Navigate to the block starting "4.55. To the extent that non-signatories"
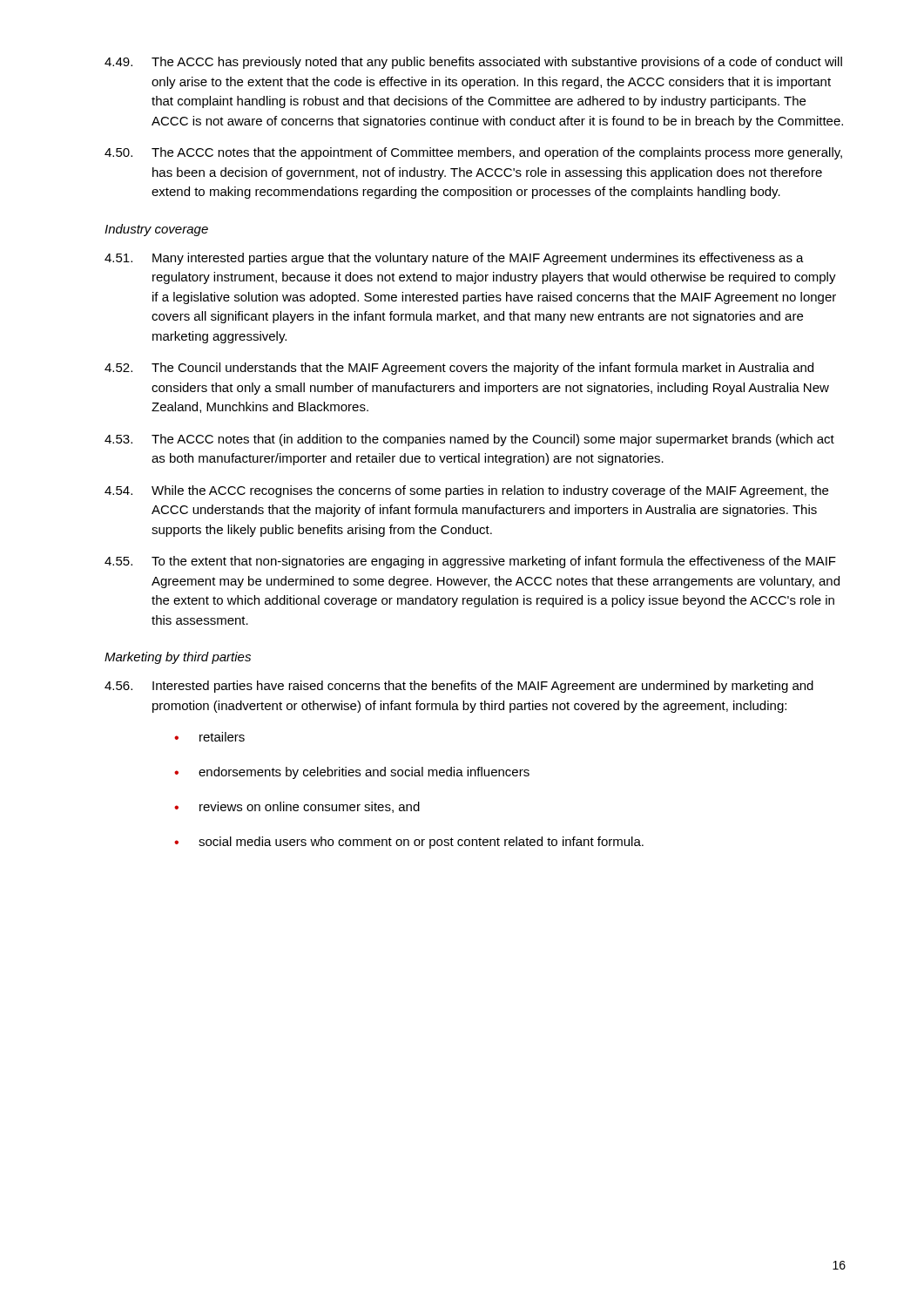The height and width of the screenshot is (1307, 924). 475,591
